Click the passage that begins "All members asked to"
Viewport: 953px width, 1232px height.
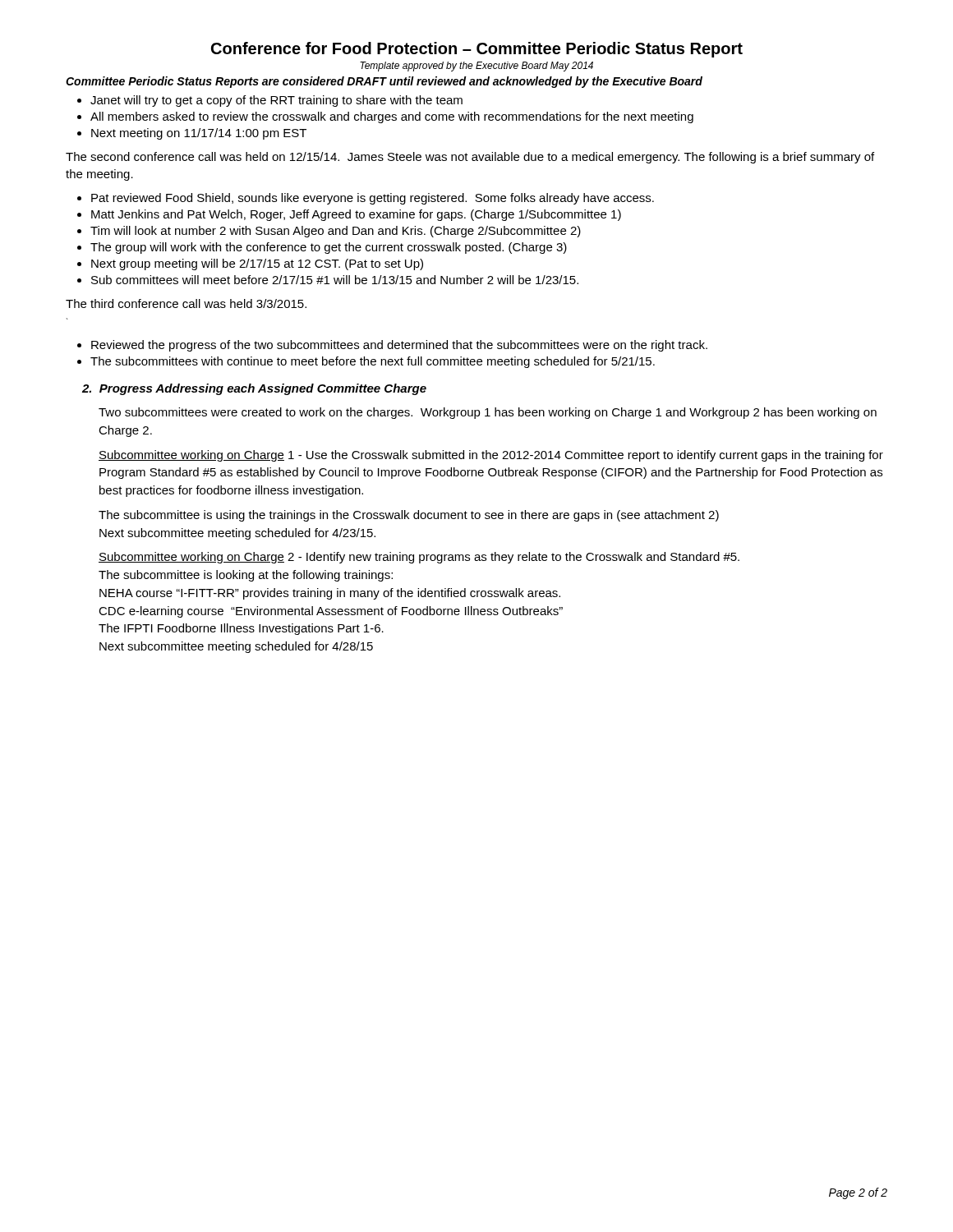(476, 116)
